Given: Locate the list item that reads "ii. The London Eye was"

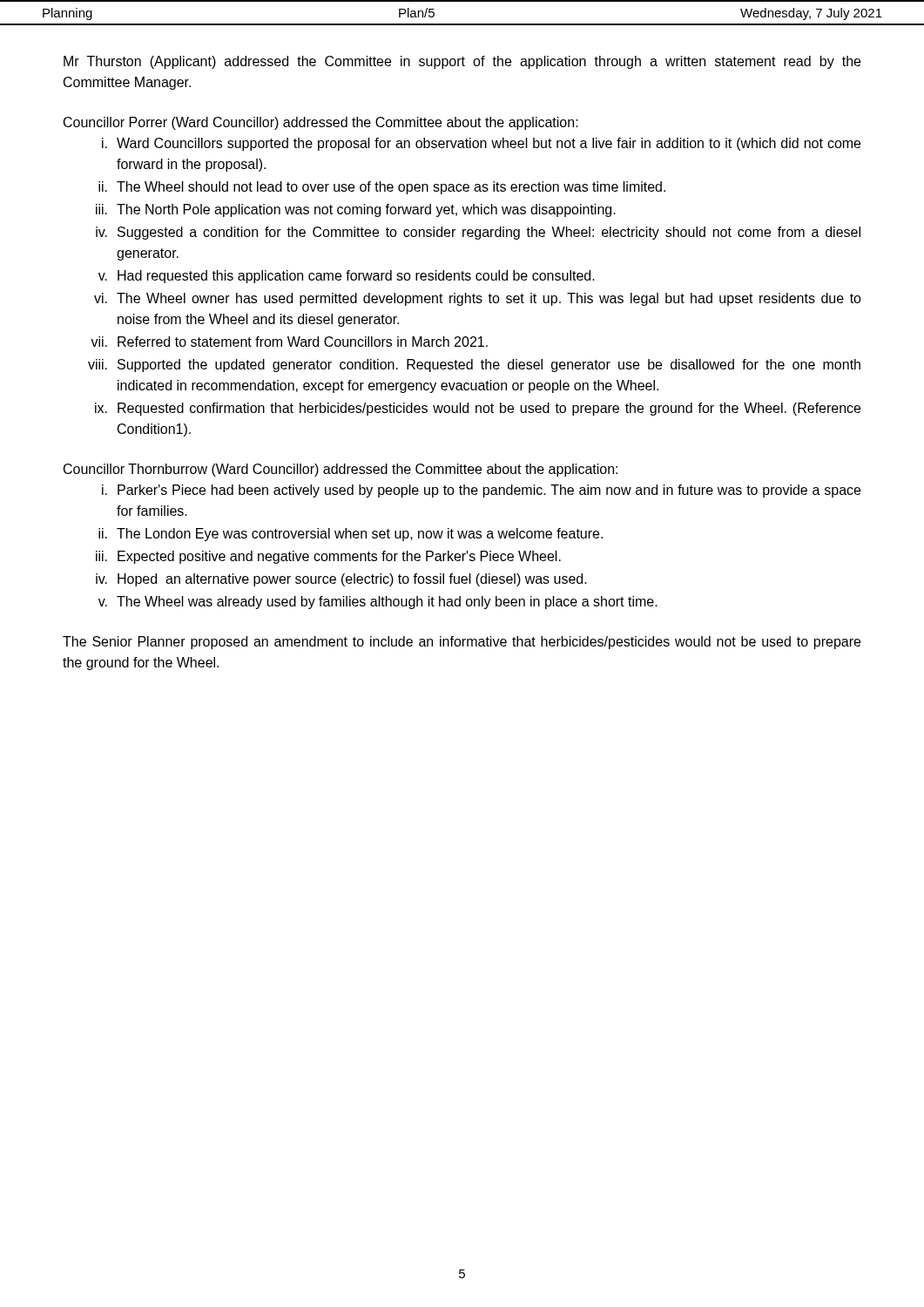Looking at the screenshot, I should tap(462, 534).
